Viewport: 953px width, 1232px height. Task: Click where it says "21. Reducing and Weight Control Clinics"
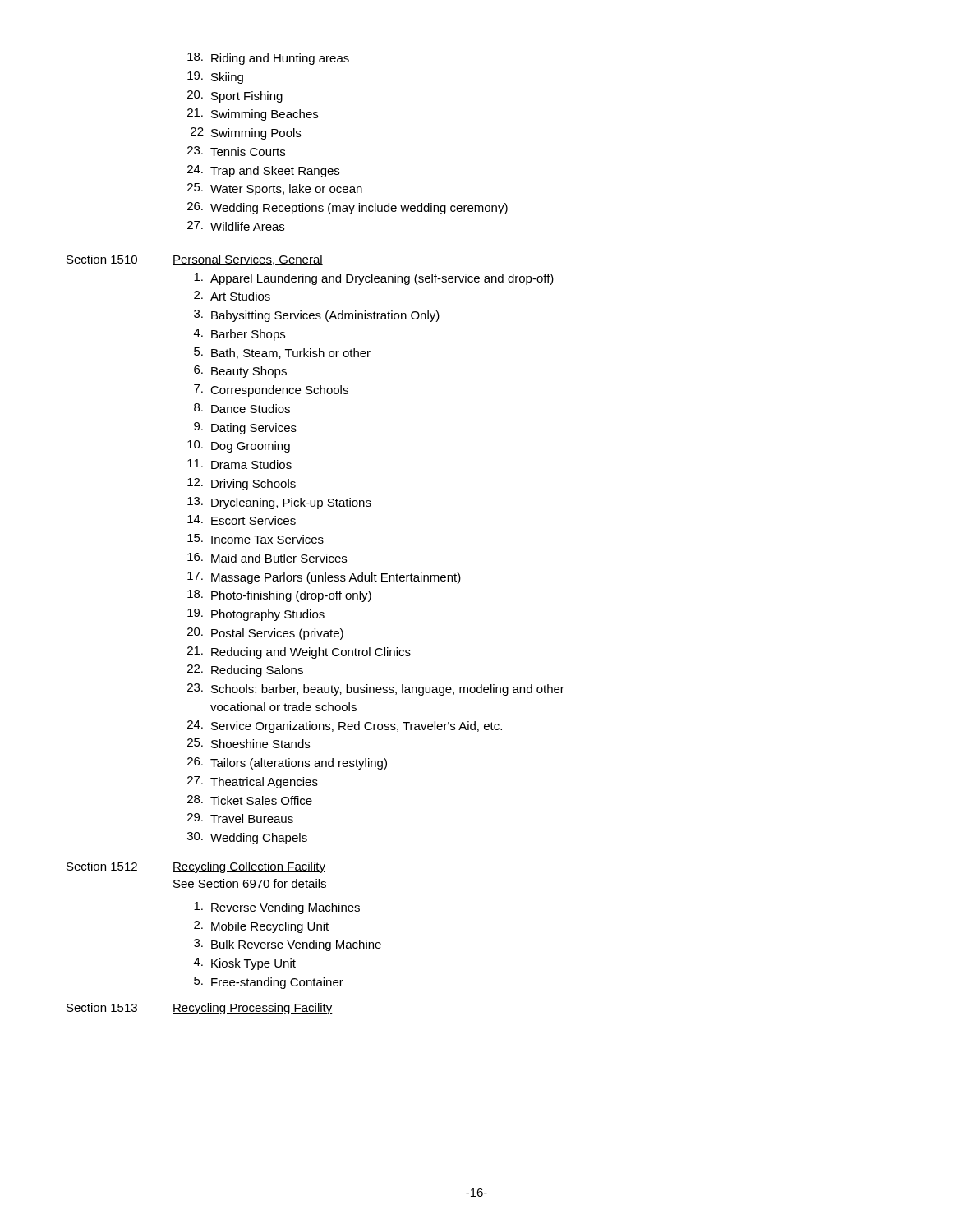(292, 652)
